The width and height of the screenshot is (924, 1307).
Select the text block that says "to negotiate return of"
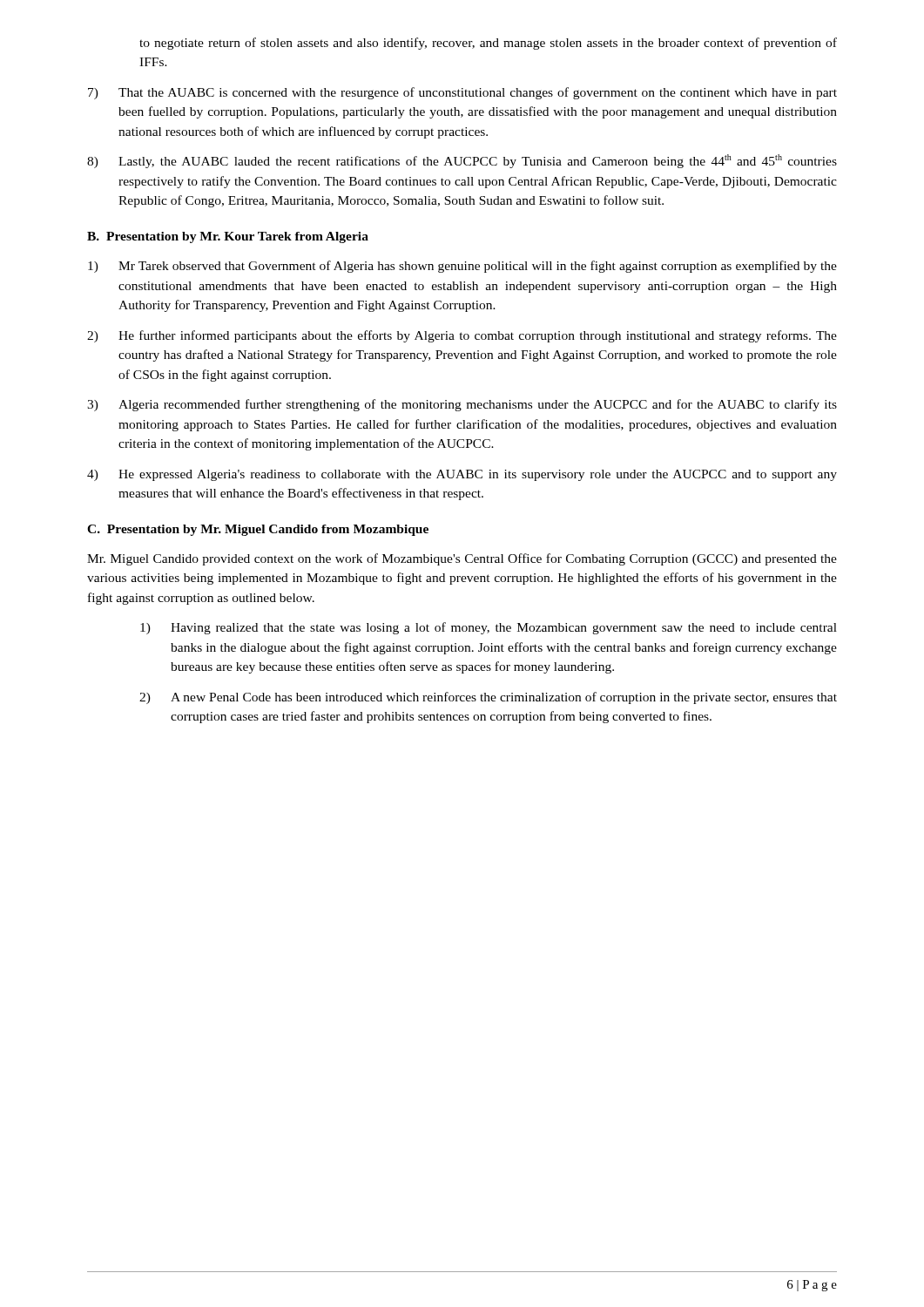click(x=488, y=52)
